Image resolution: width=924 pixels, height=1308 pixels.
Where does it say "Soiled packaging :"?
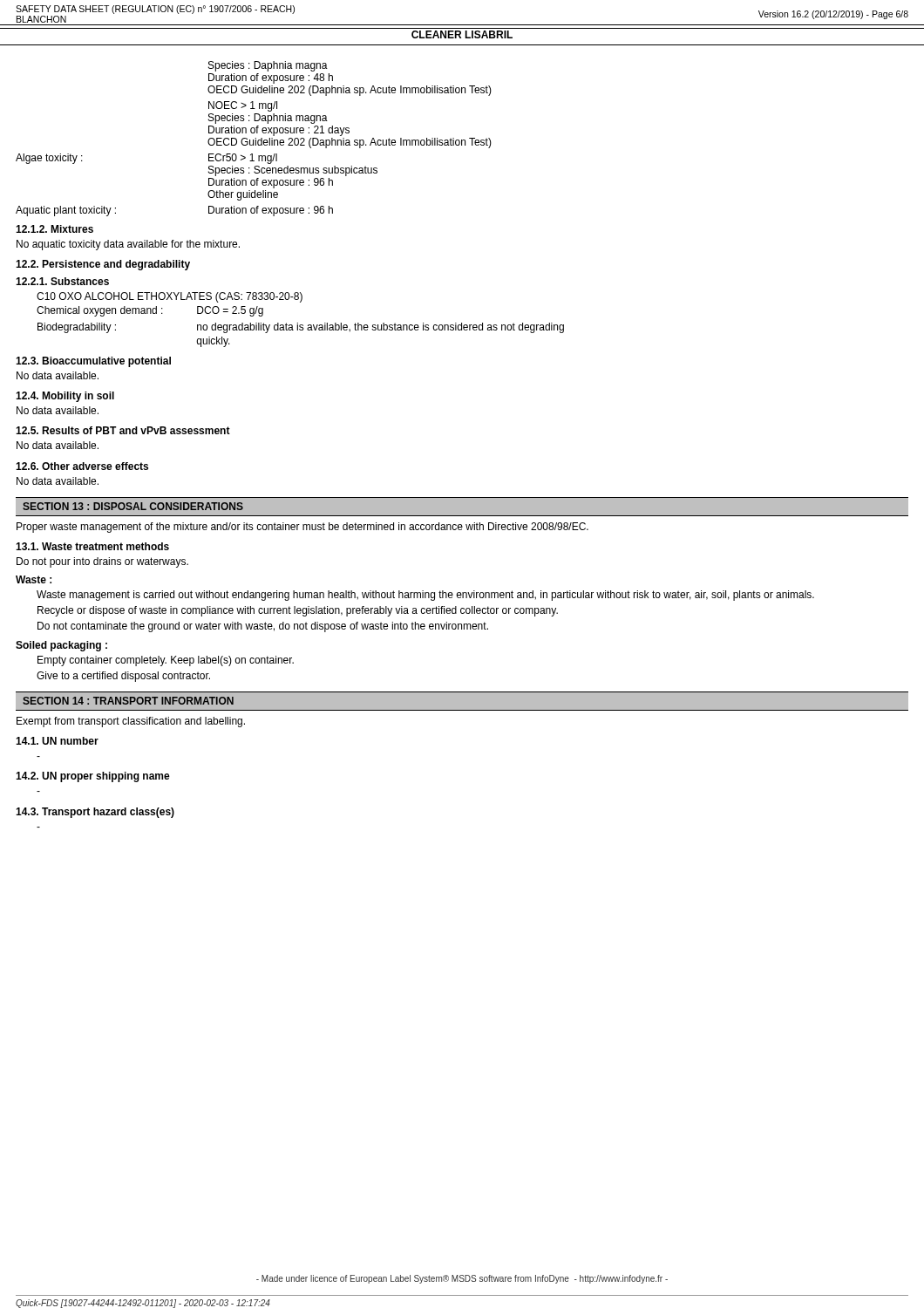(62, 645)
